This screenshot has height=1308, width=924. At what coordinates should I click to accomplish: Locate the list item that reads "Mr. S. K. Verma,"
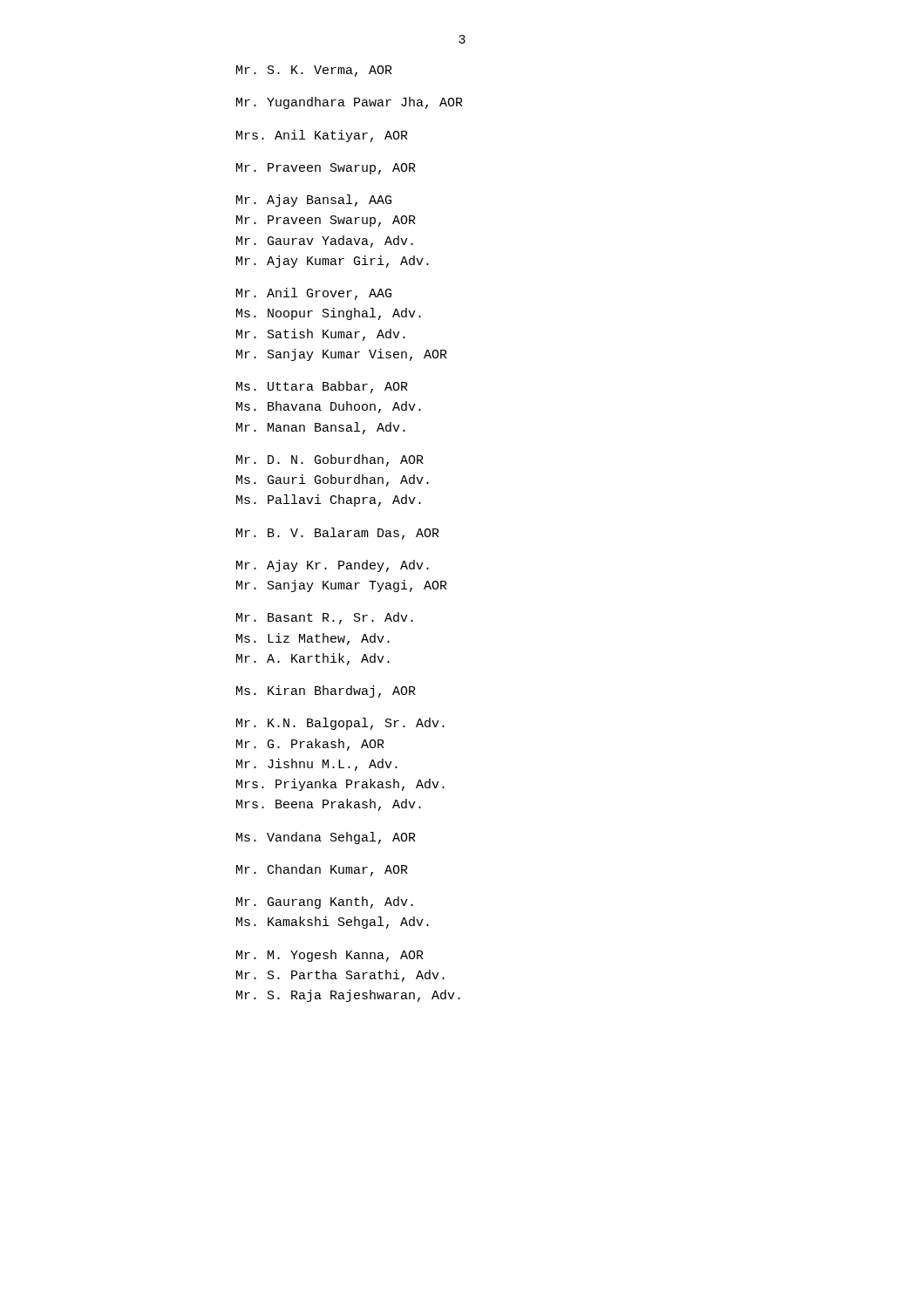(x=314, y=71)
